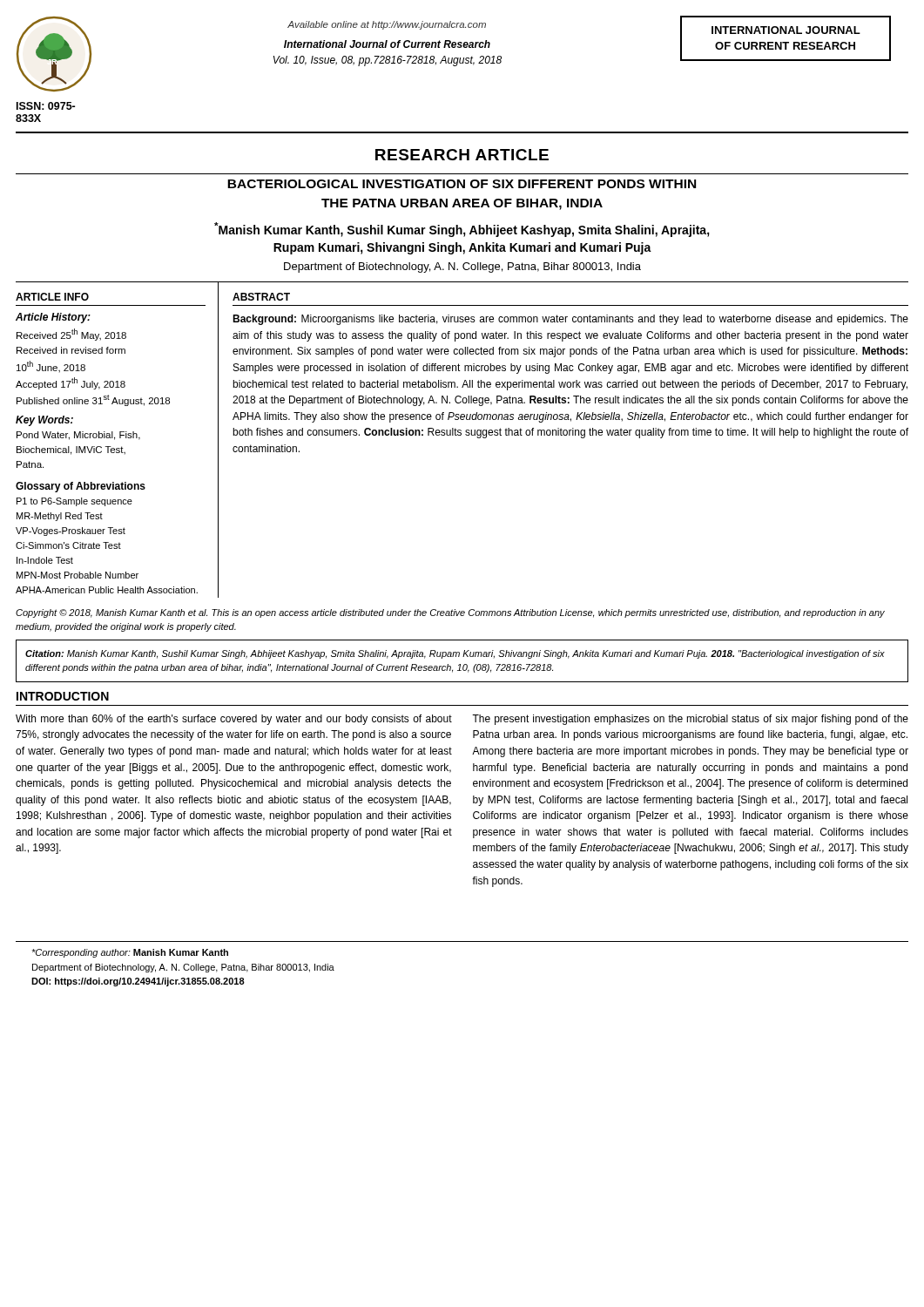Locate the text "RESEARCH ARTICLE"
Image resolution: width=924 pixels, height=1307 pixels.
pyautogui.click(x=462, y=155)
